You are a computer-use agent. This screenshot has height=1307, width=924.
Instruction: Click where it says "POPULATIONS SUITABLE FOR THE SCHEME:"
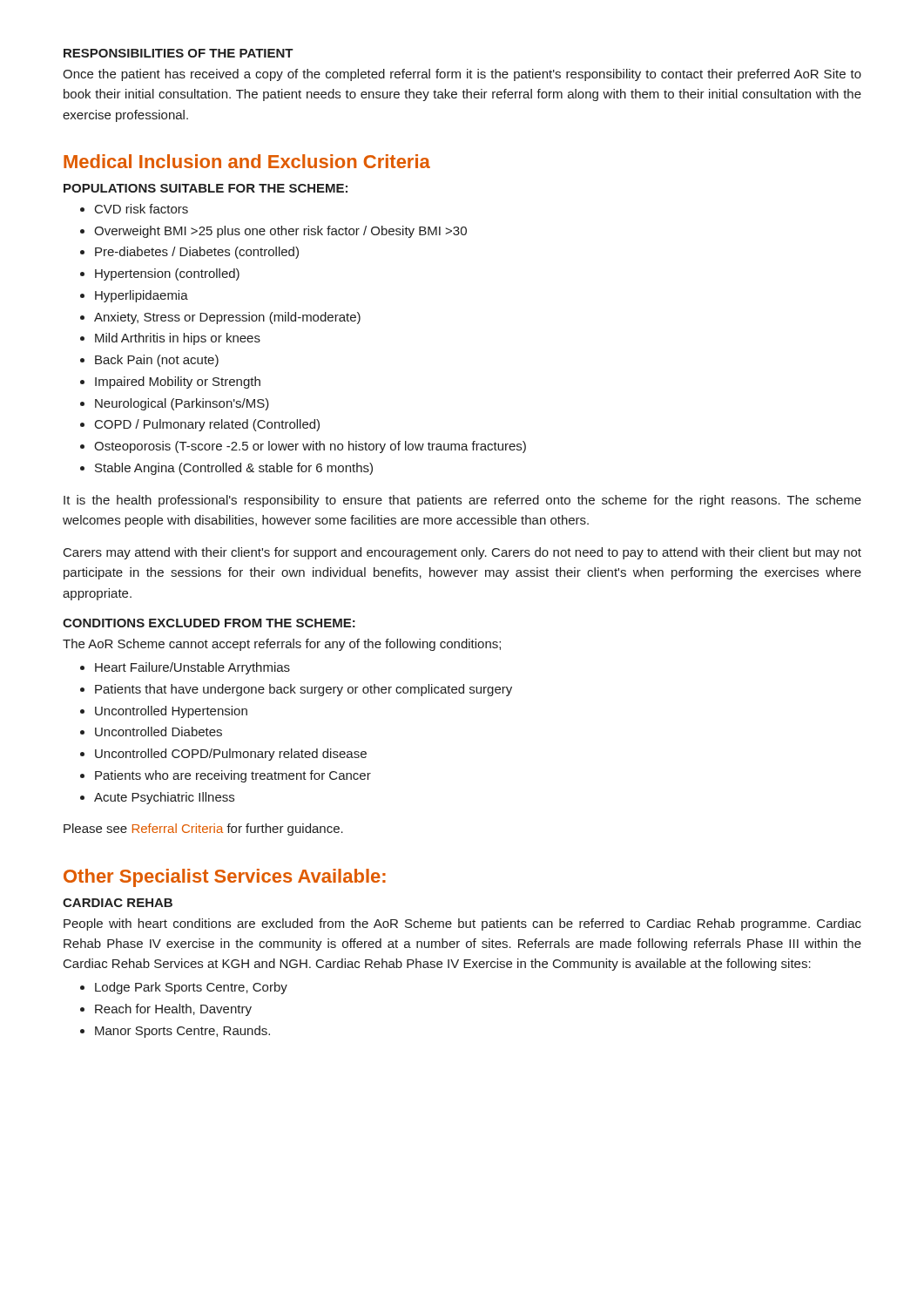[206, 188]
